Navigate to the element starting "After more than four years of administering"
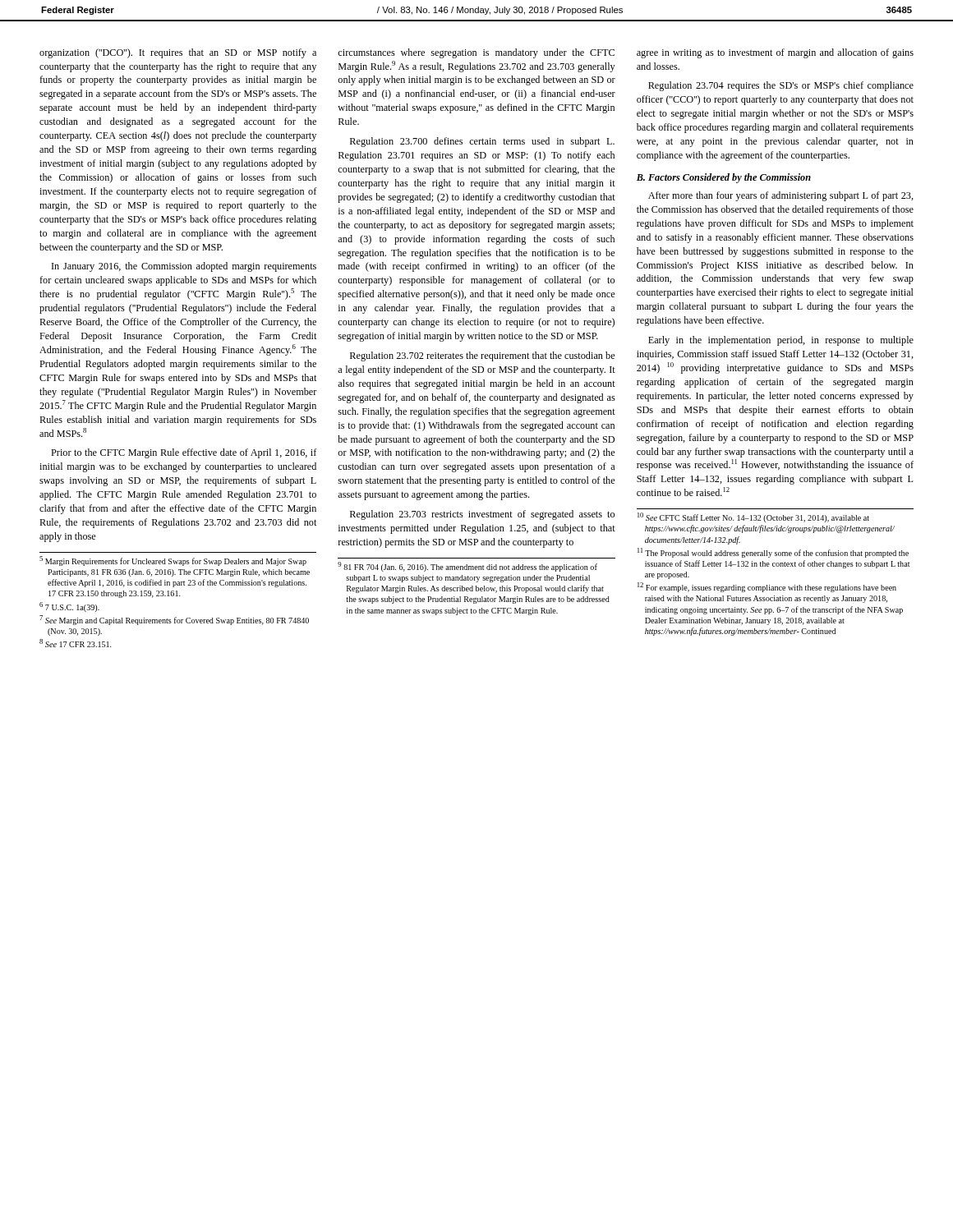This screenshot has height=1232, width=953. coord(775,258)
